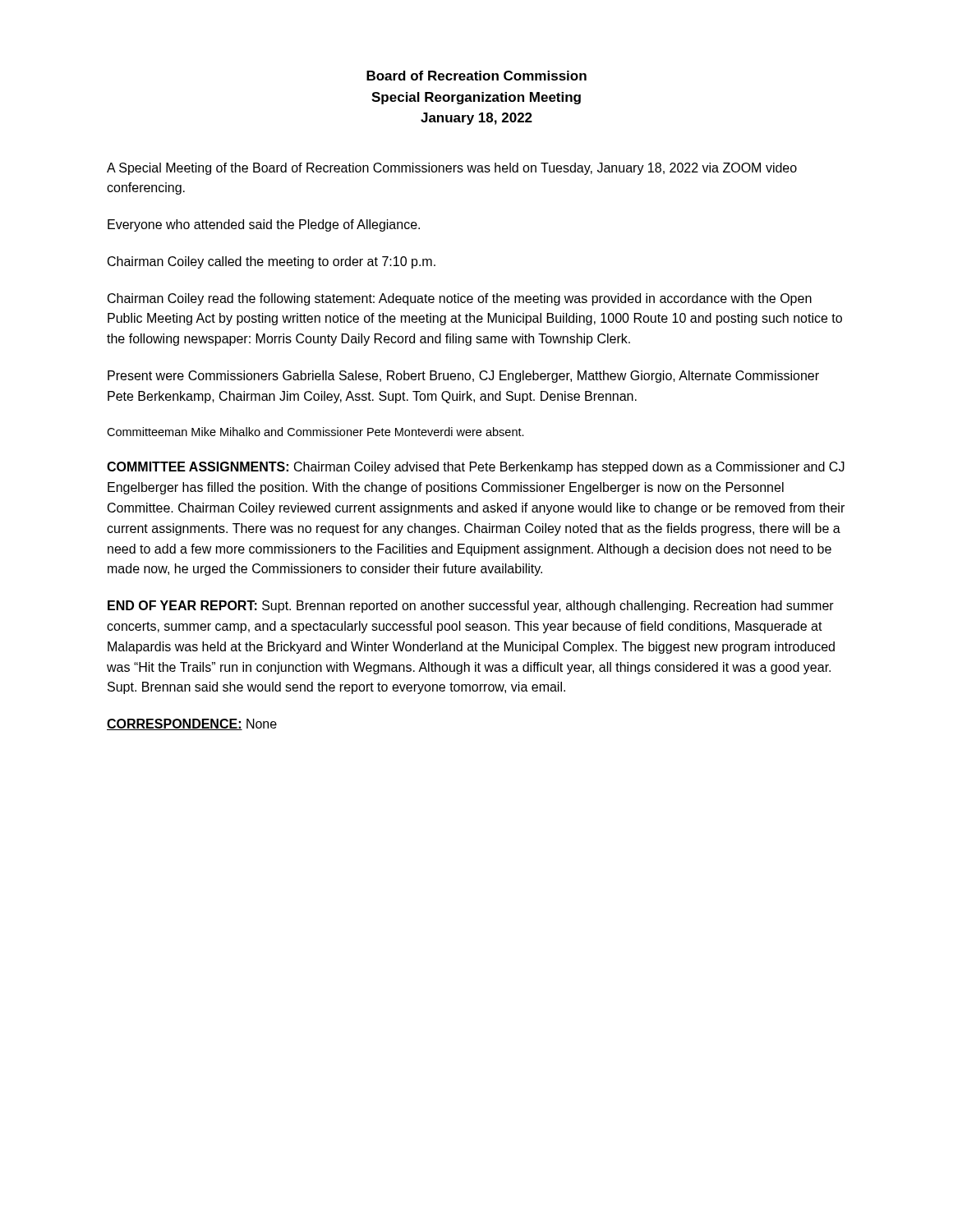Find the block starting "END OF YEAR"

pyautogui.click(x=471, y=647)
